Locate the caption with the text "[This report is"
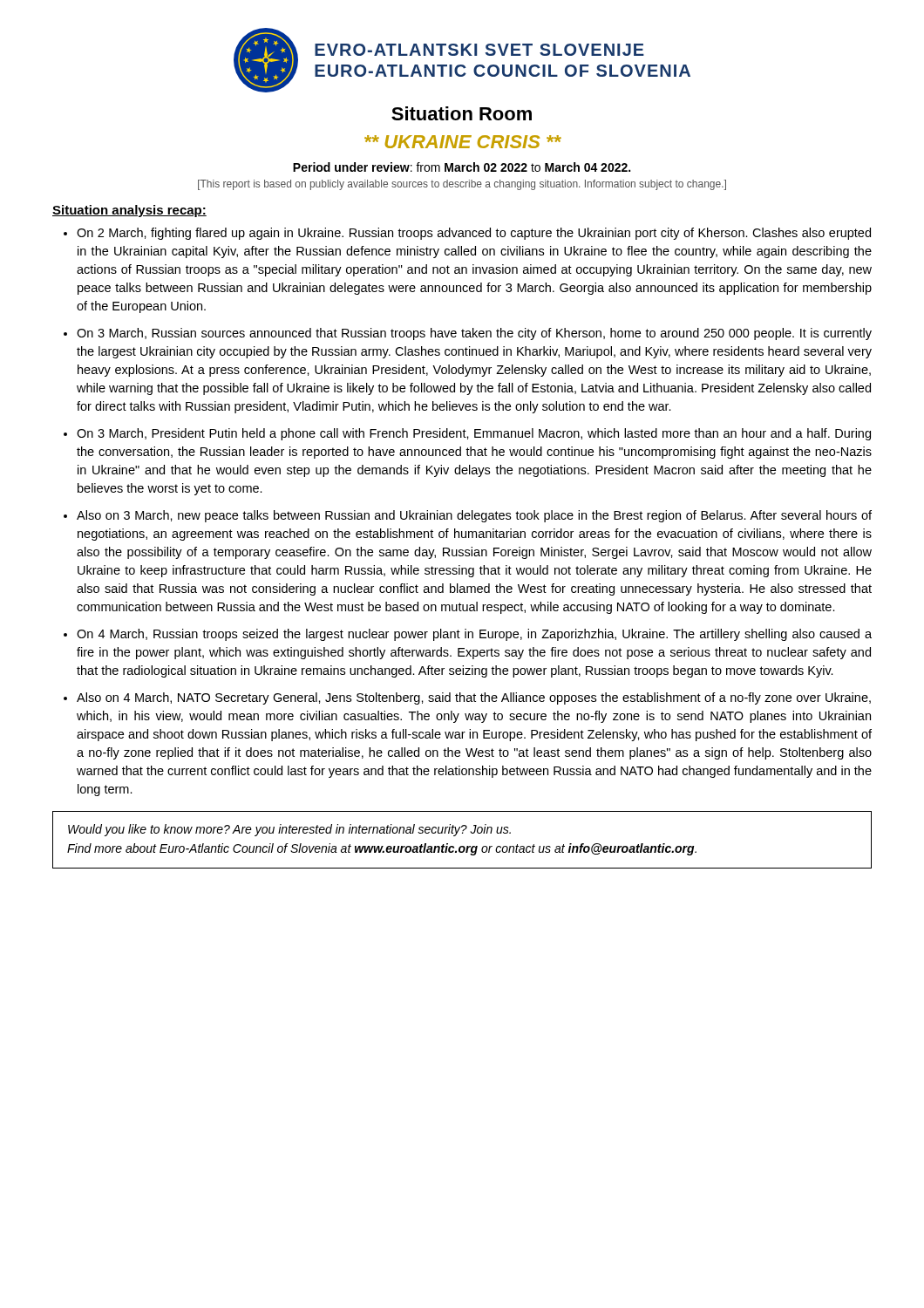This screenshot has height=1308, width=924. pos(462,184)
